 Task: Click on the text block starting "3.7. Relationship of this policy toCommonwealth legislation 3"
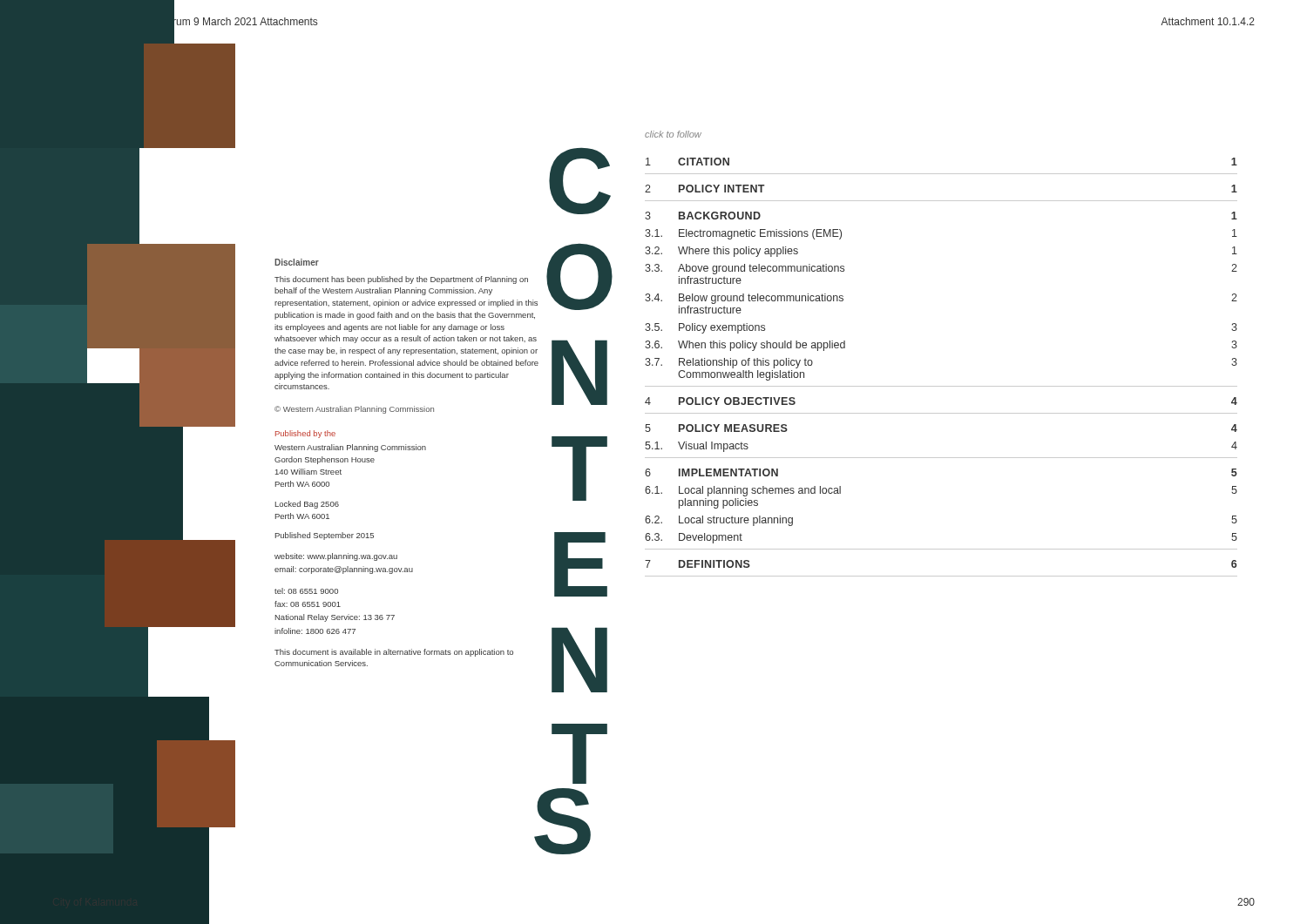click(x=745, y=363)
